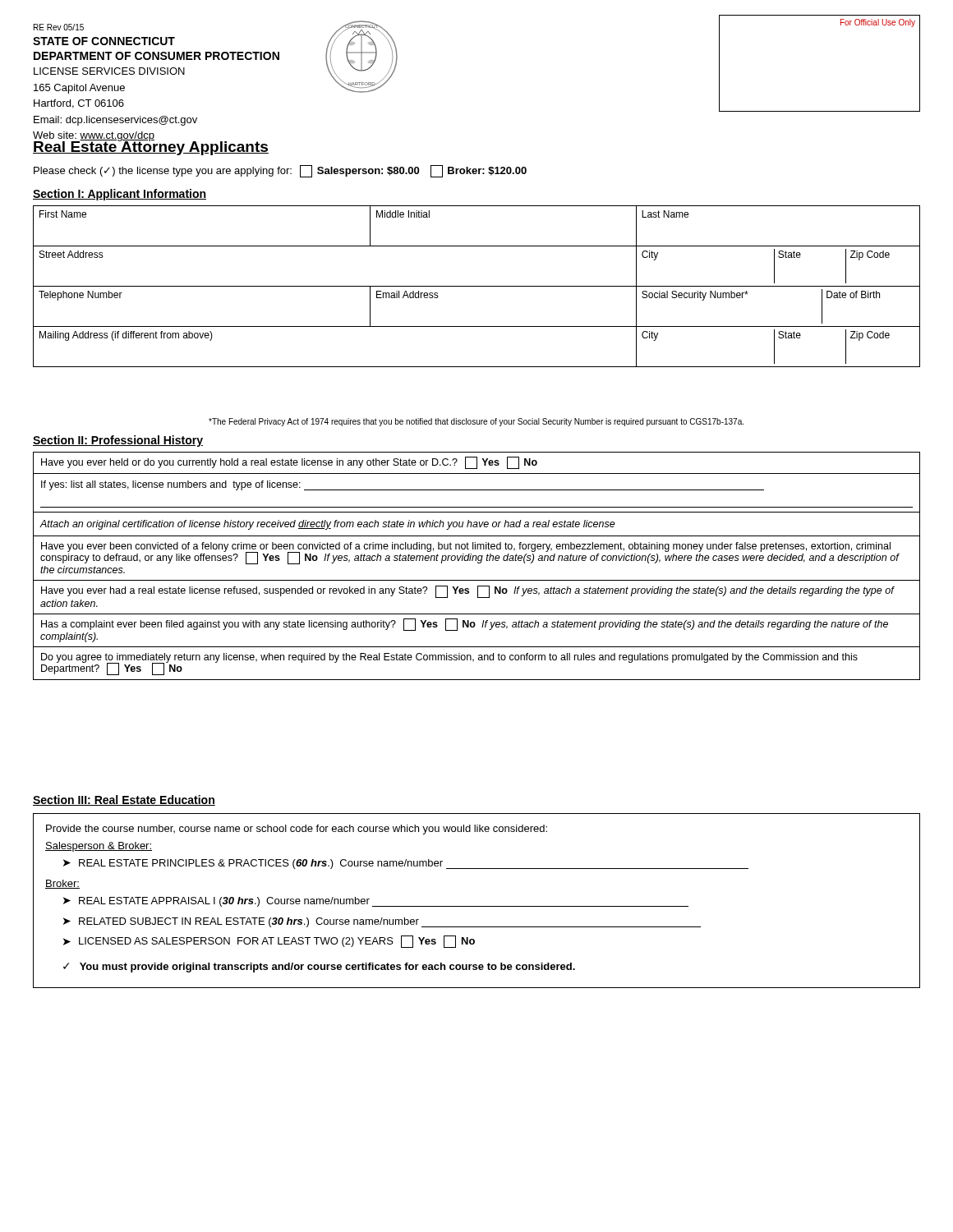Click on the text block with the text "Provide the course number, course name"
The image size is (953, 1232).
[476, 897]
